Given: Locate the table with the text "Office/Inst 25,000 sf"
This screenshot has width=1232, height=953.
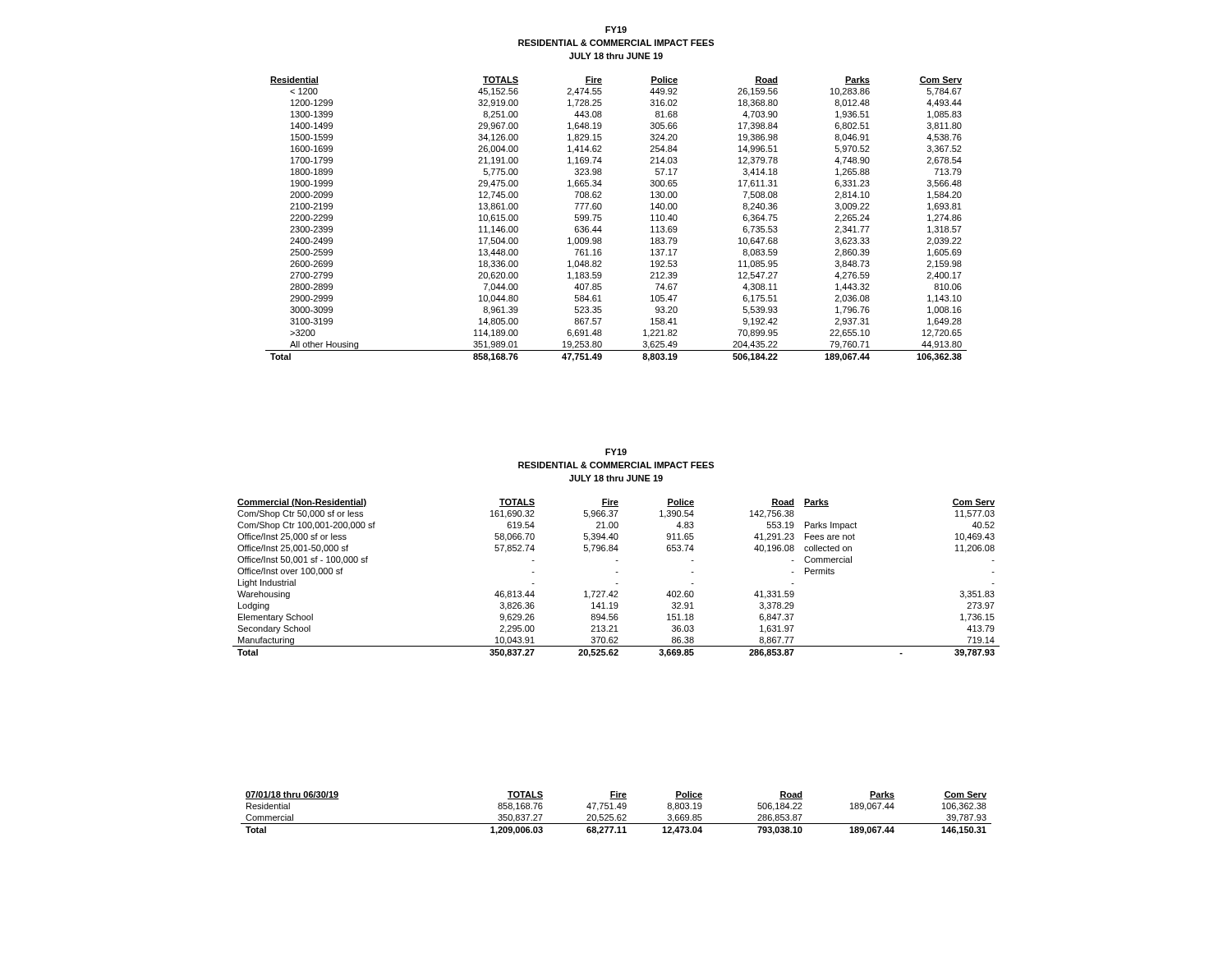Looking at the screenshot, I should tap(616, 577).
